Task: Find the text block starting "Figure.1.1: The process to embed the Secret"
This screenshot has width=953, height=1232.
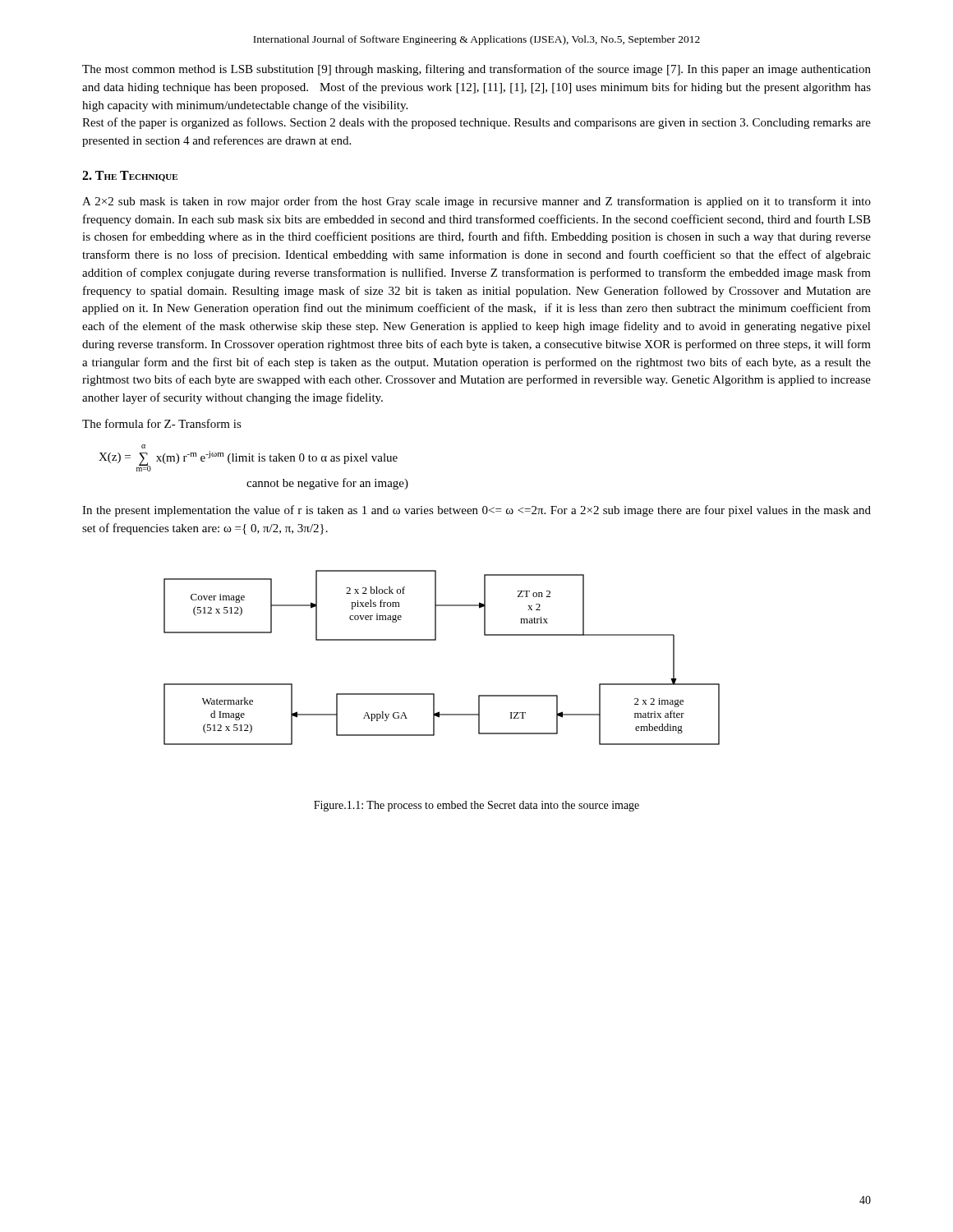Action: point(476,805)
